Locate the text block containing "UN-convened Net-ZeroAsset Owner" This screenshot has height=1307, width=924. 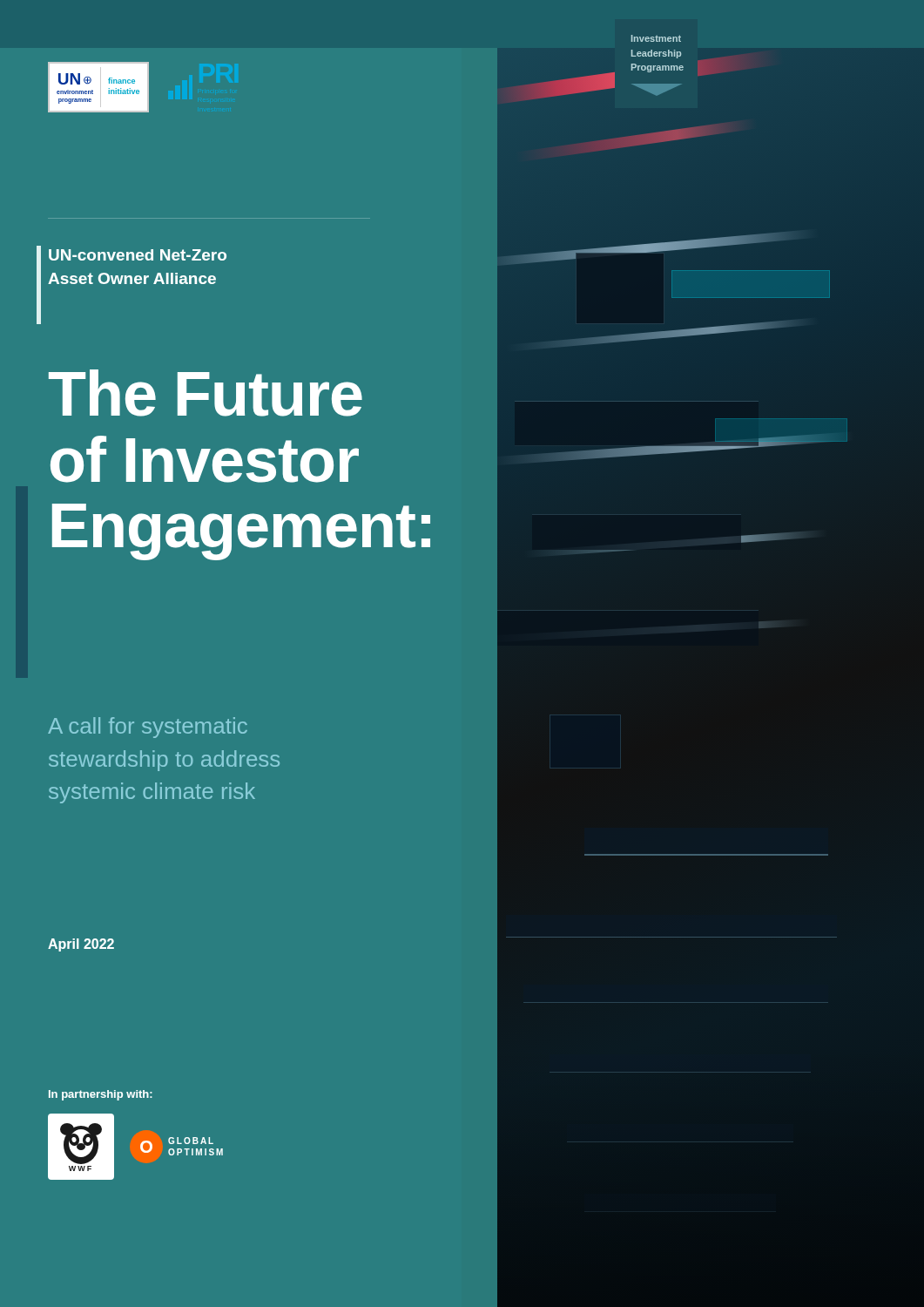pyautogui.click(x=218, y=267)
